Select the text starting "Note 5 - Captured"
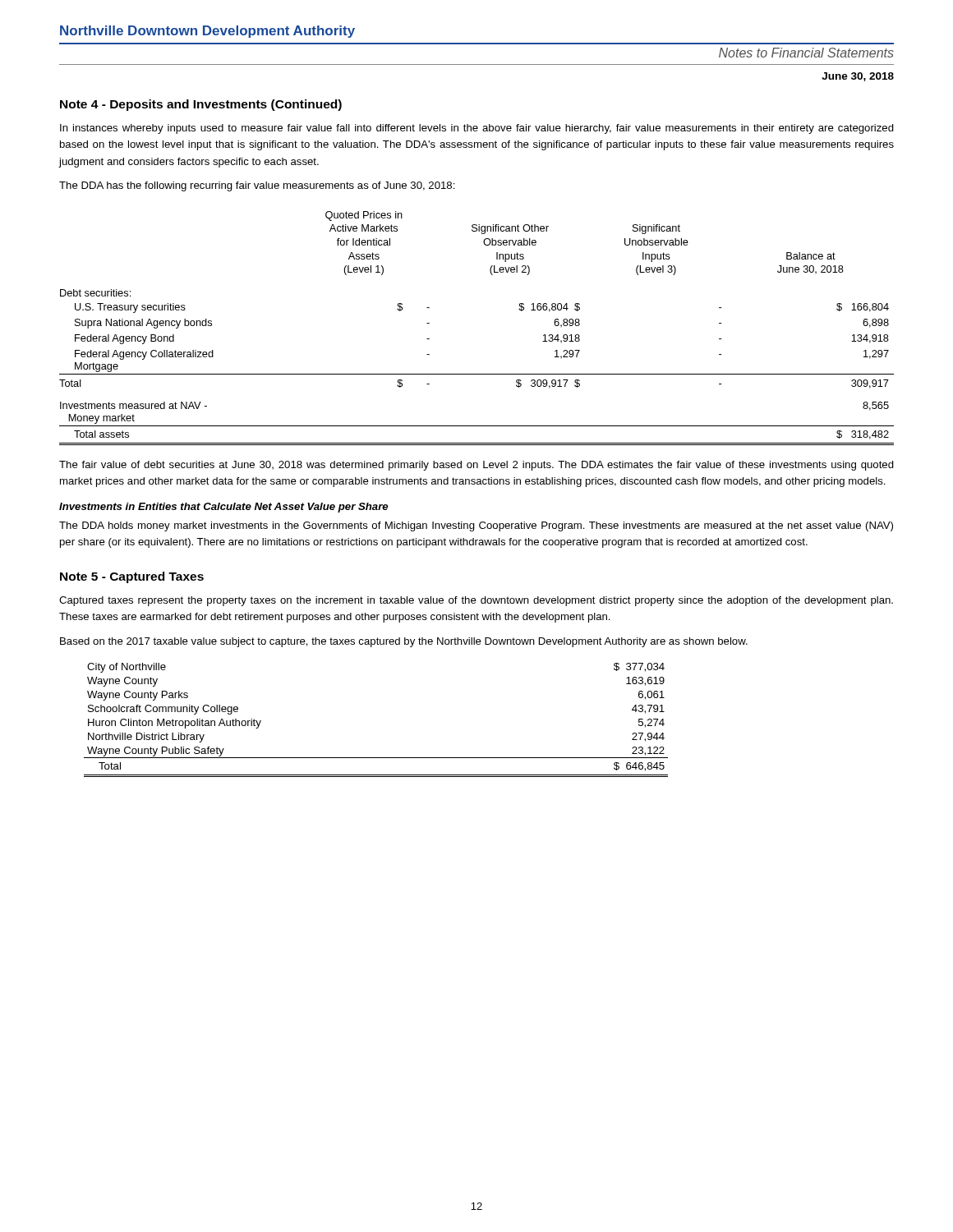This screenshot has width=953, height=1232. point(132,576)
